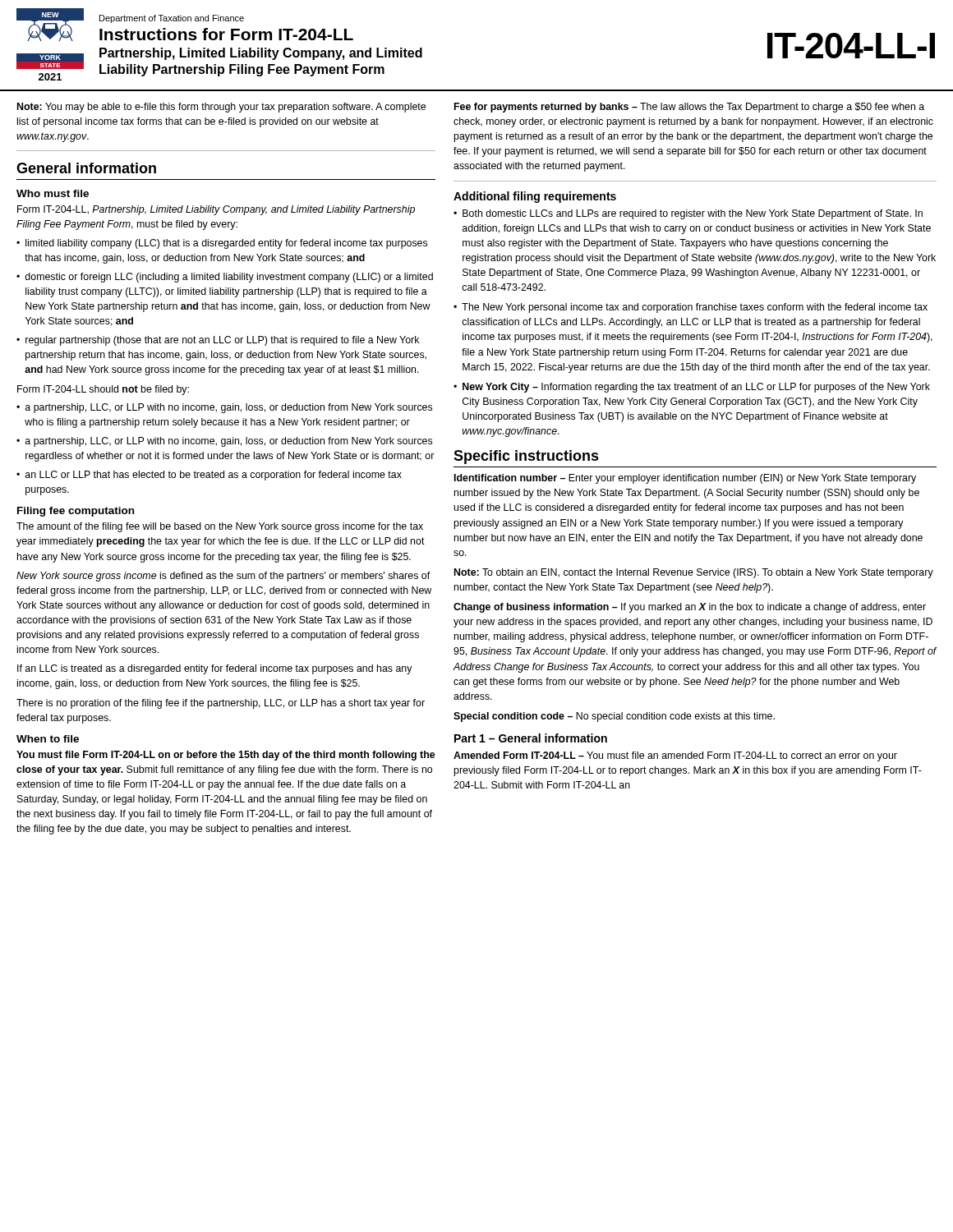The image size is (953, 1232).
Task: Select the region starting "Note: You may be able to e-file"
Action: point(221,122)
